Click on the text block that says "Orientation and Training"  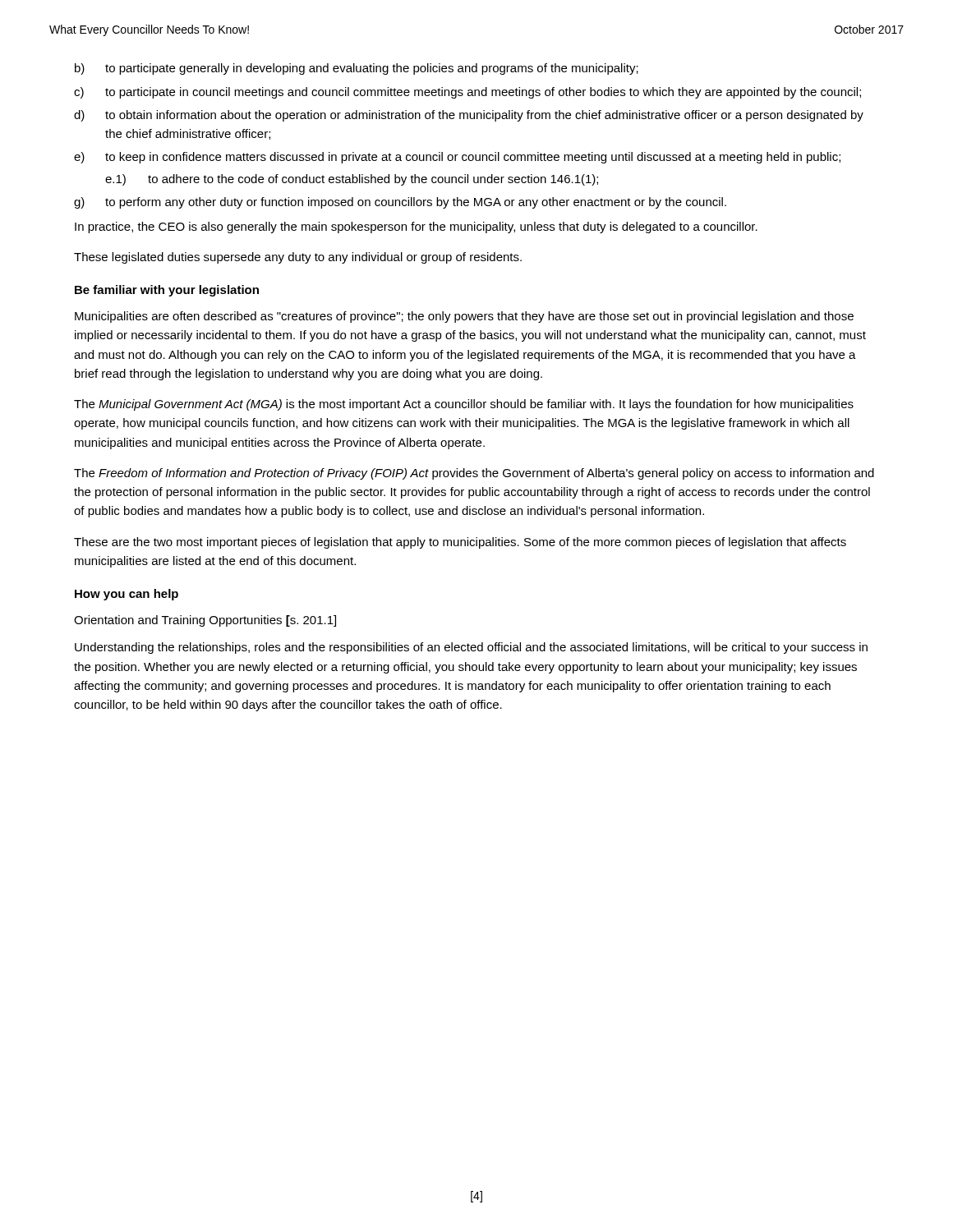205,620
